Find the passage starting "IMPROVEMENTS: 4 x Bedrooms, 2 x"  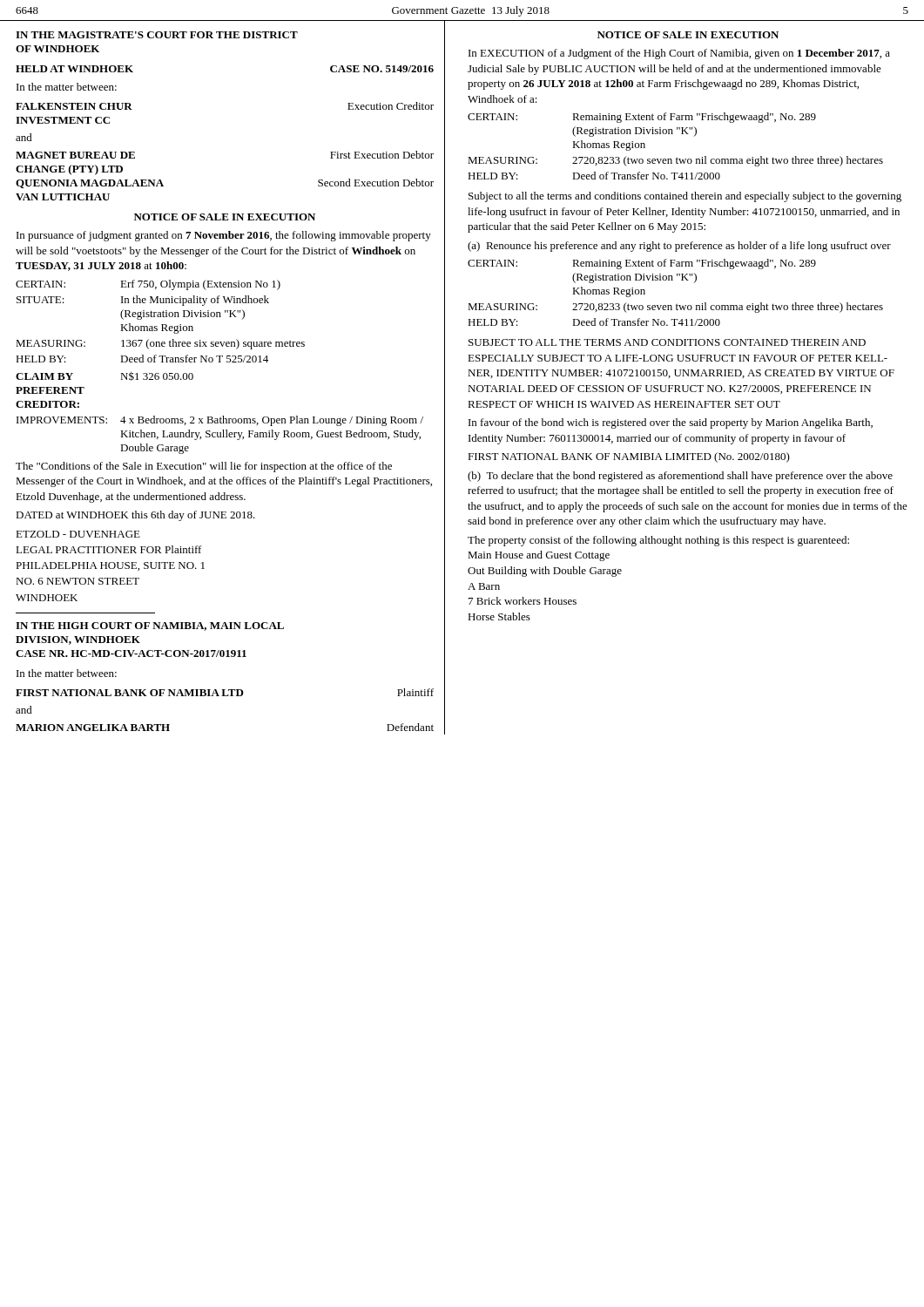pyautogui.click(x=225, y=434)
